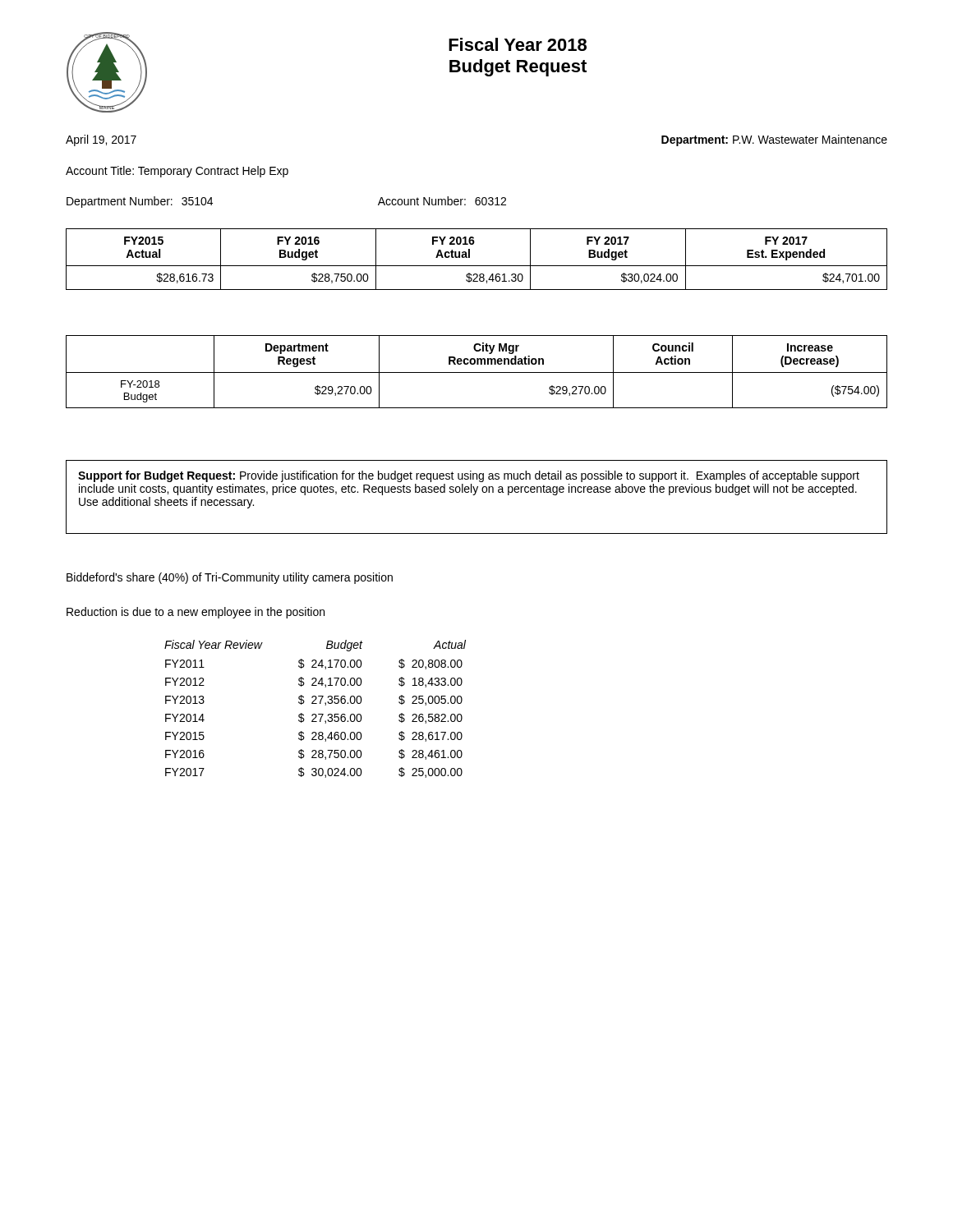Find the title containing "Fiscal Year 2018 Budget Request"

click(518, 56)
